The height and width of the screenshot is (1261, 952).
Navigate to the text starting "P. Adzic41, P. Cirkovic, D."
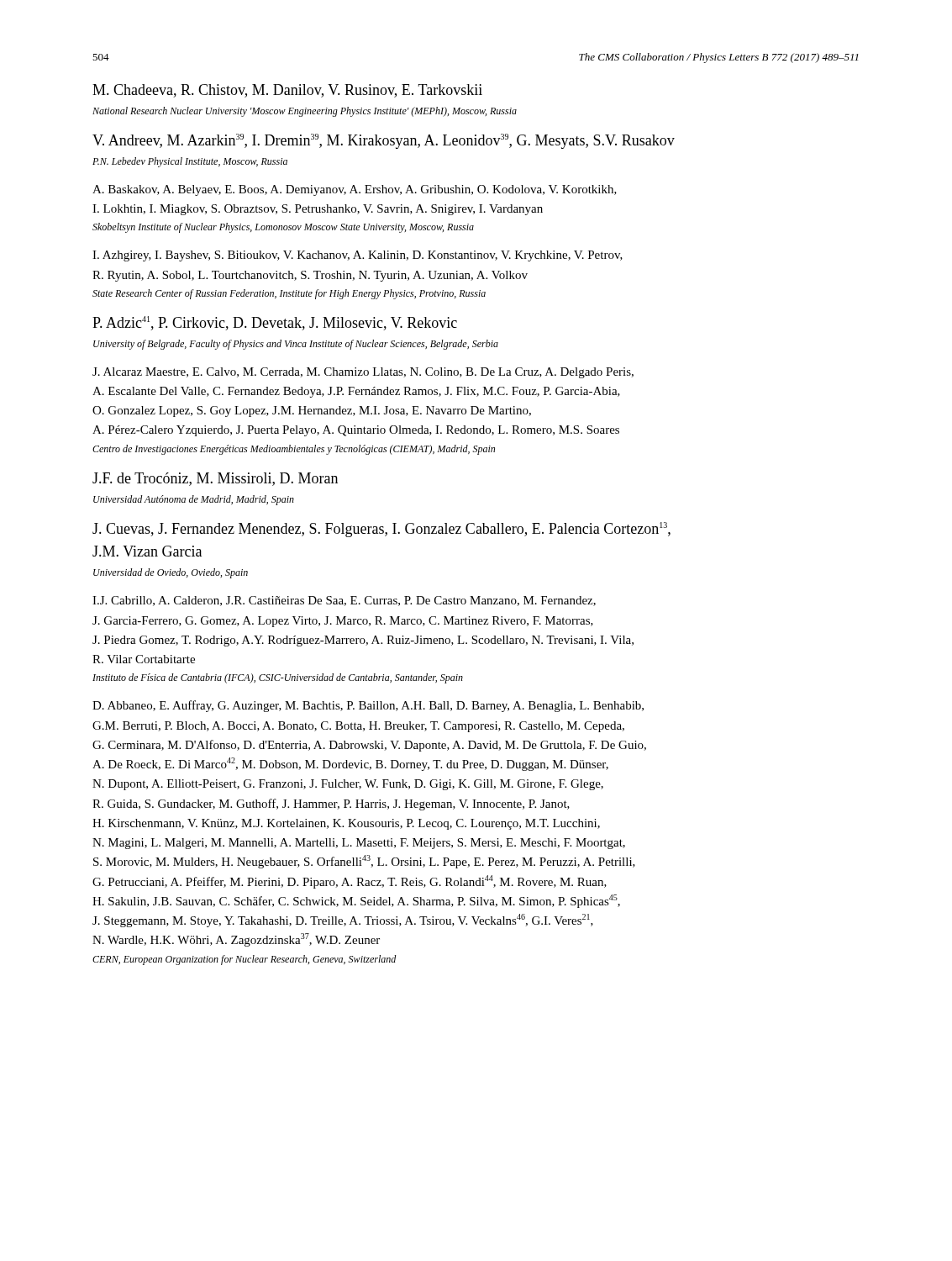point(275,323)
